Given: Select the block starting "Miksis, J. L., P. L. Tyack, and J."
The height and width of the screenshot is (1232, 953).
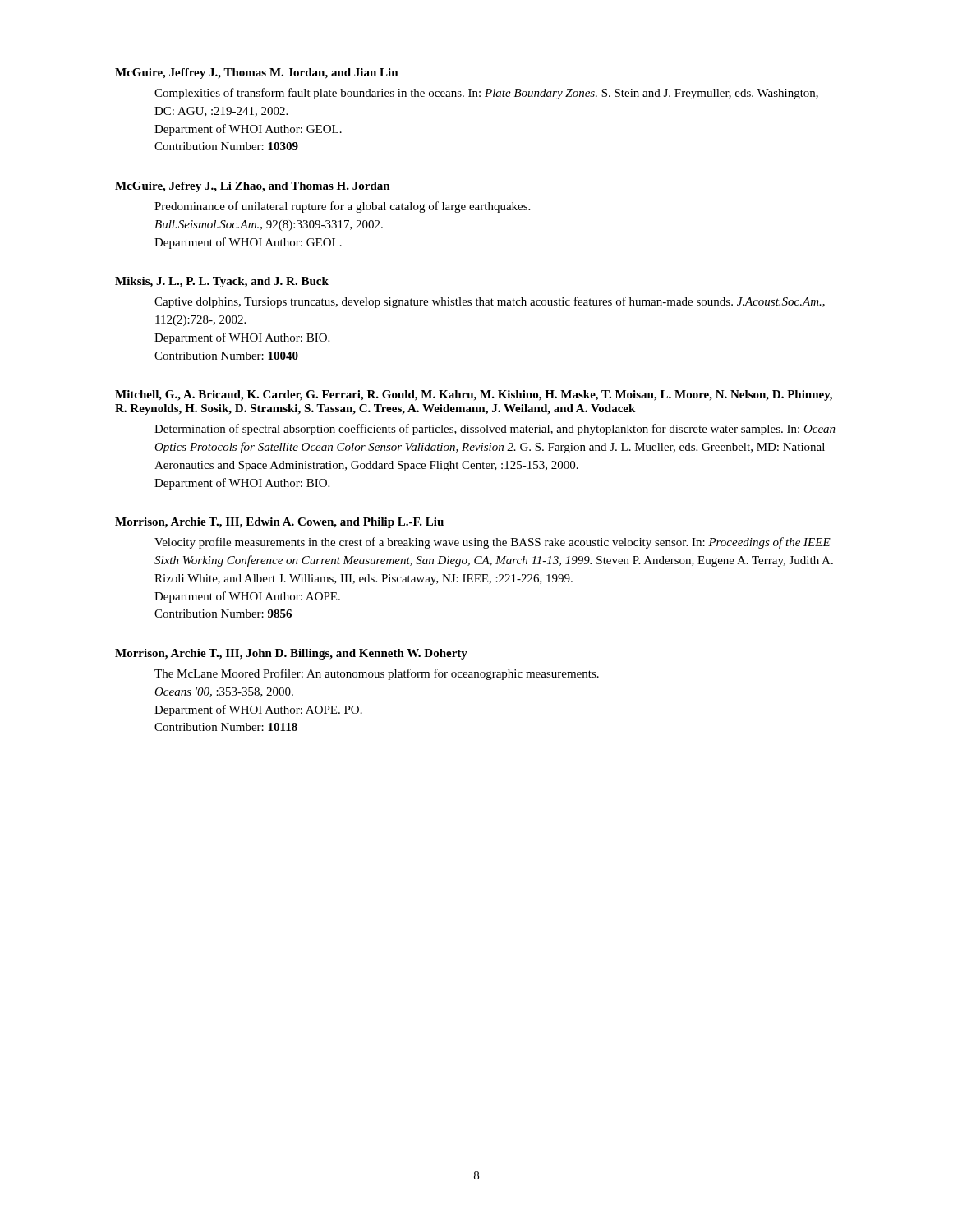Looking at the screenshot, I should [x=222, y=282].
